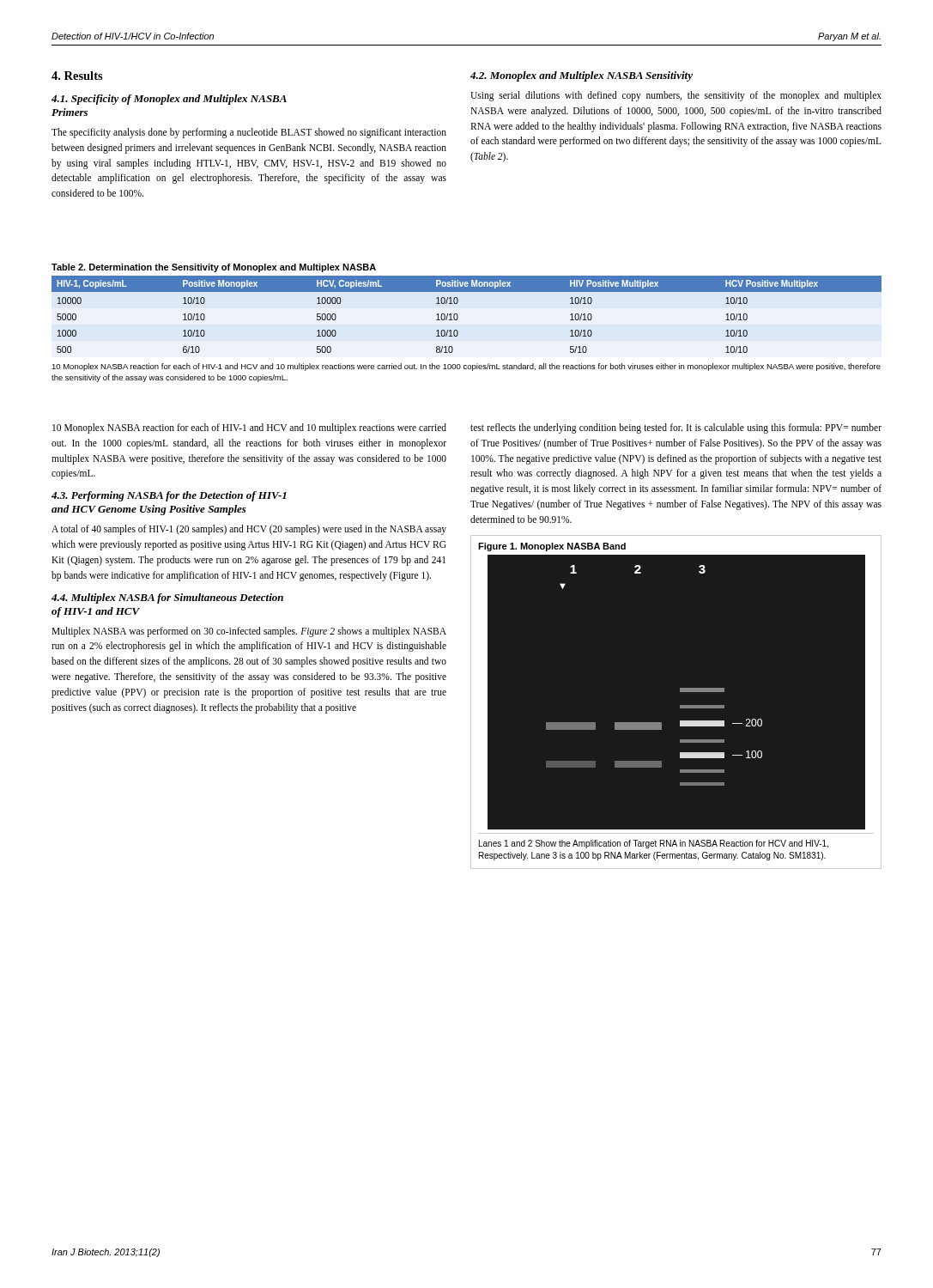Find the section header that reads "4.3. Performing NASBA"
The image size is (933, 1288).
249,503
